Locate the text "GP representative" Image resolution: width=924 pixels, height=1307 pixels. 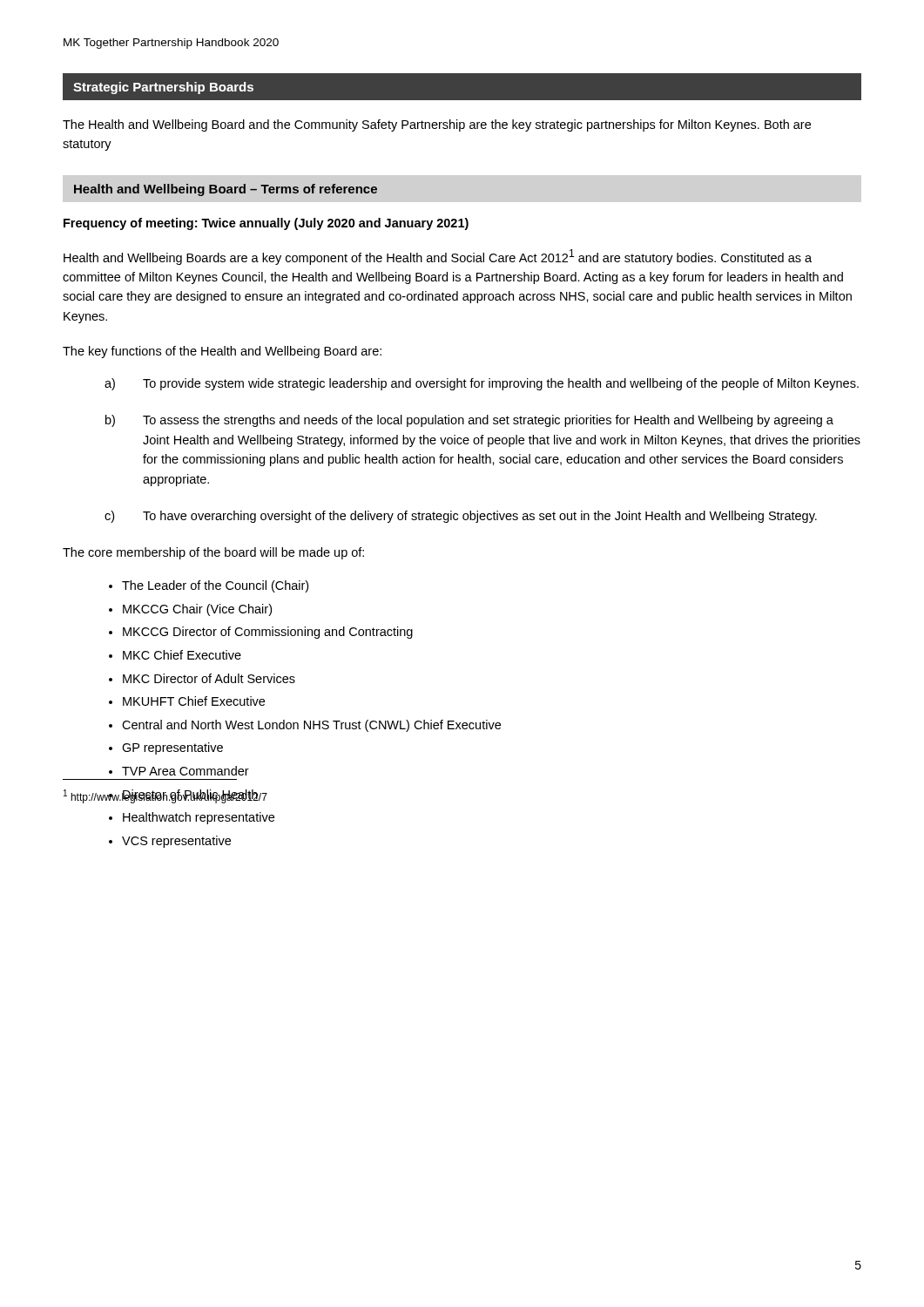172,748
